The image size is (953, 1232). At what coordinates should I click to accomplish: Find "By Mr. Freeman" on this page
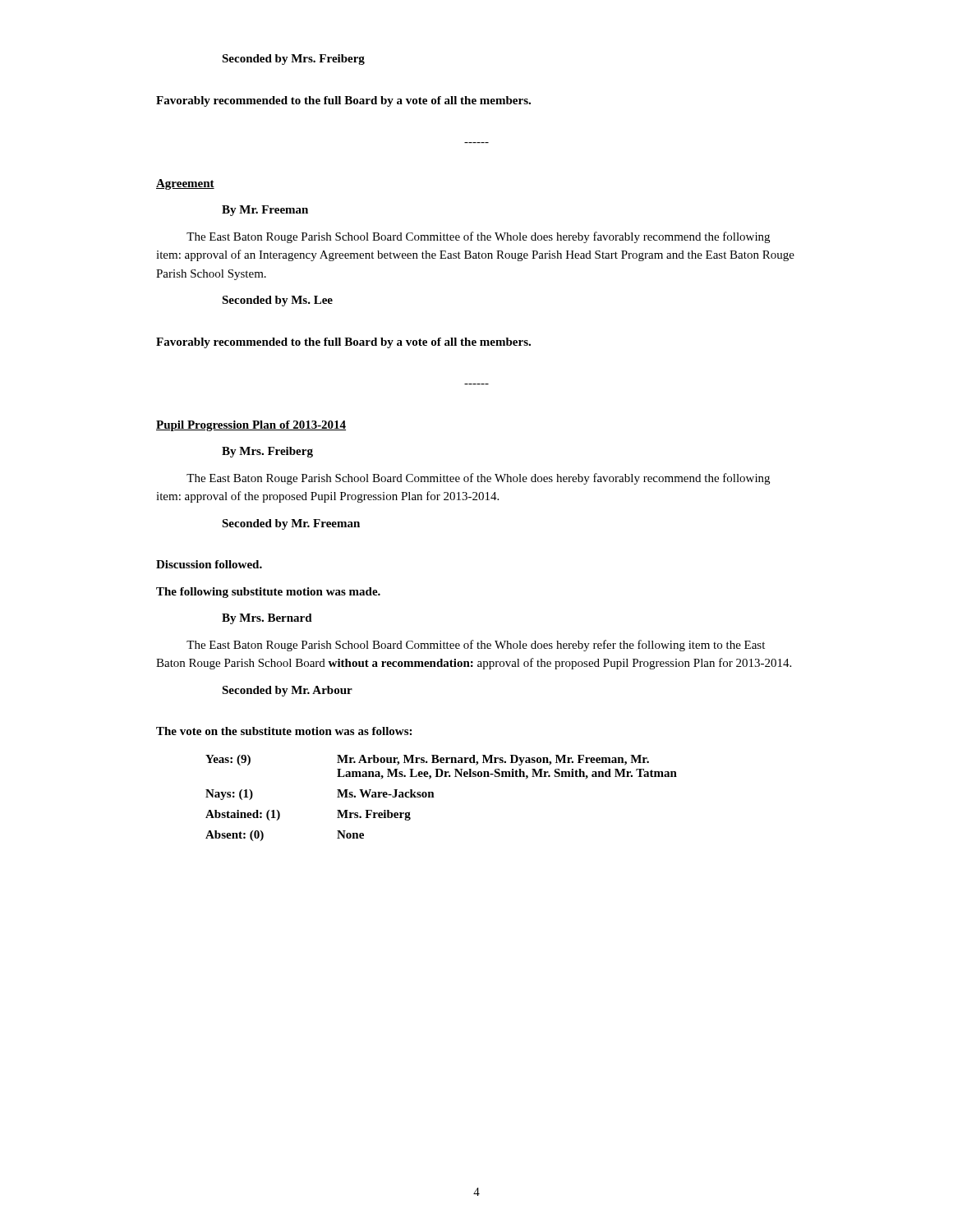(x=265, y=211)
